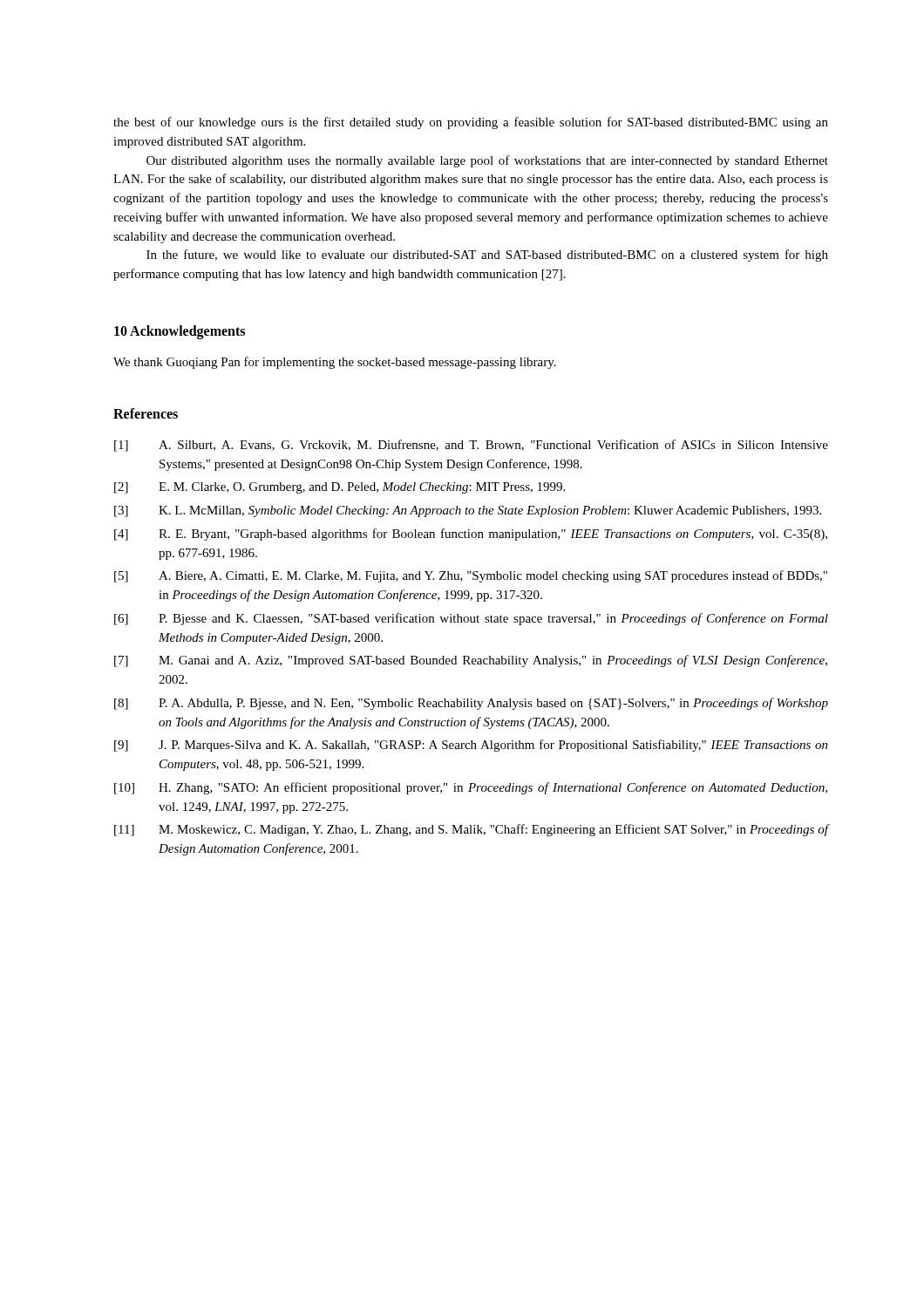Find the block on this page that starts "[1] A. Silburt, A. Evans,"

(471, 455)
